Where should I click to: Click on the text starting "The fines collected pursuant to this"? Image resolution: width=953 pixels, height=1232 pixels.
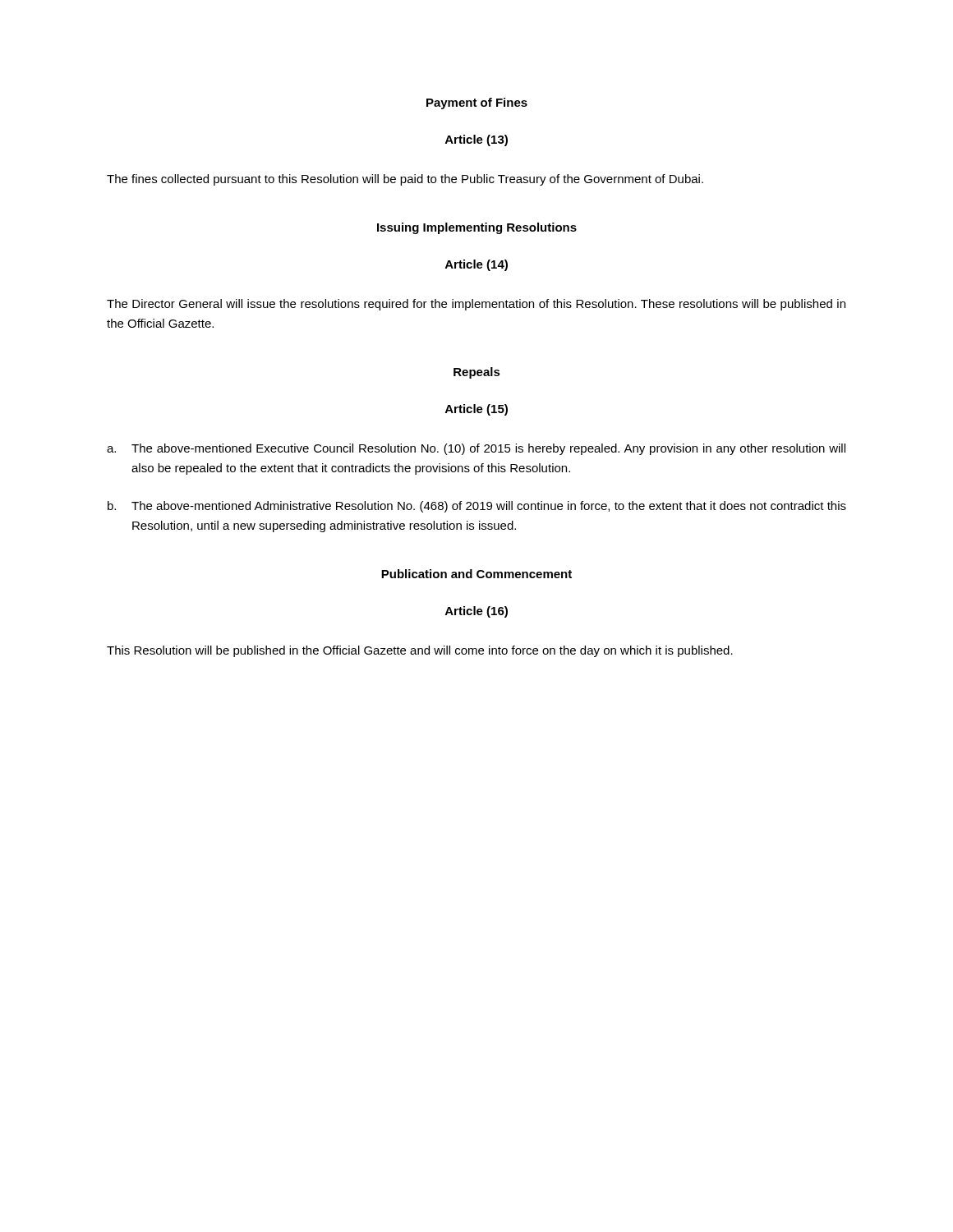pyautogui.click(x=405, y=179)
